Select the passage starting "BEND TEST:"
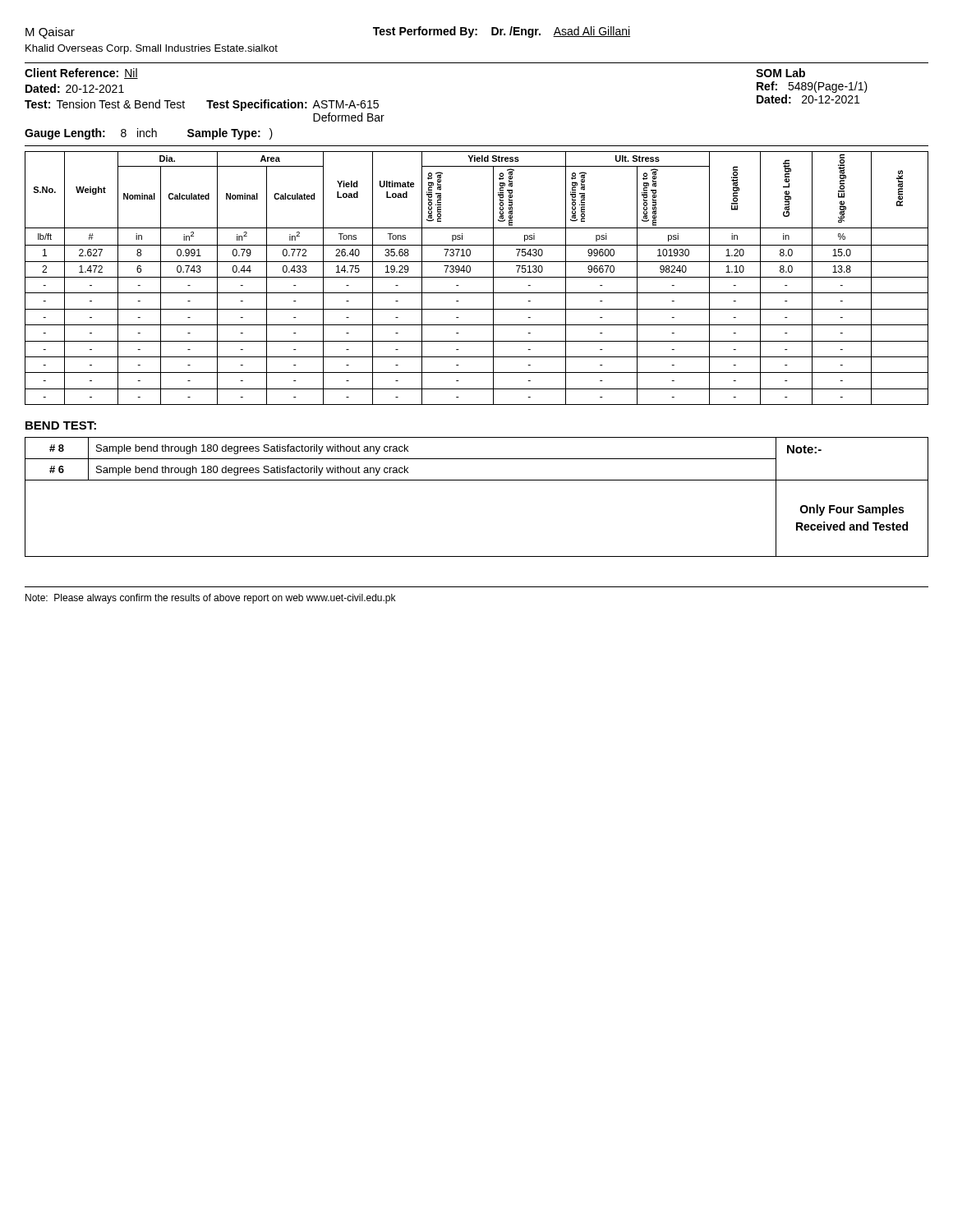The height and width of the screenshot is (1232, 953). click(x=61, y=425)
